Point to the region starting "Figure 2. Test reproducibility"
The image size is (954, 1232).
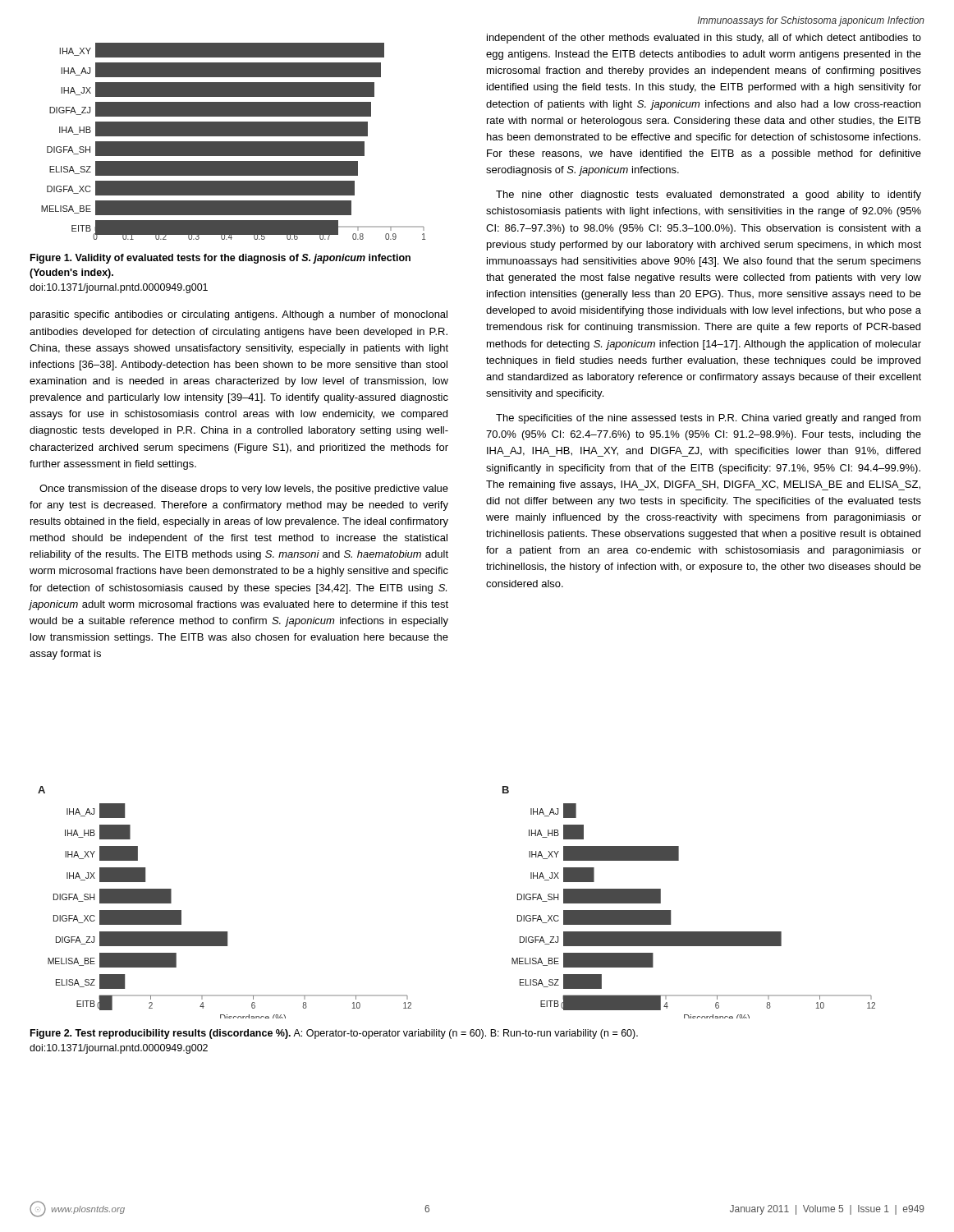(x=334, y=1041)
